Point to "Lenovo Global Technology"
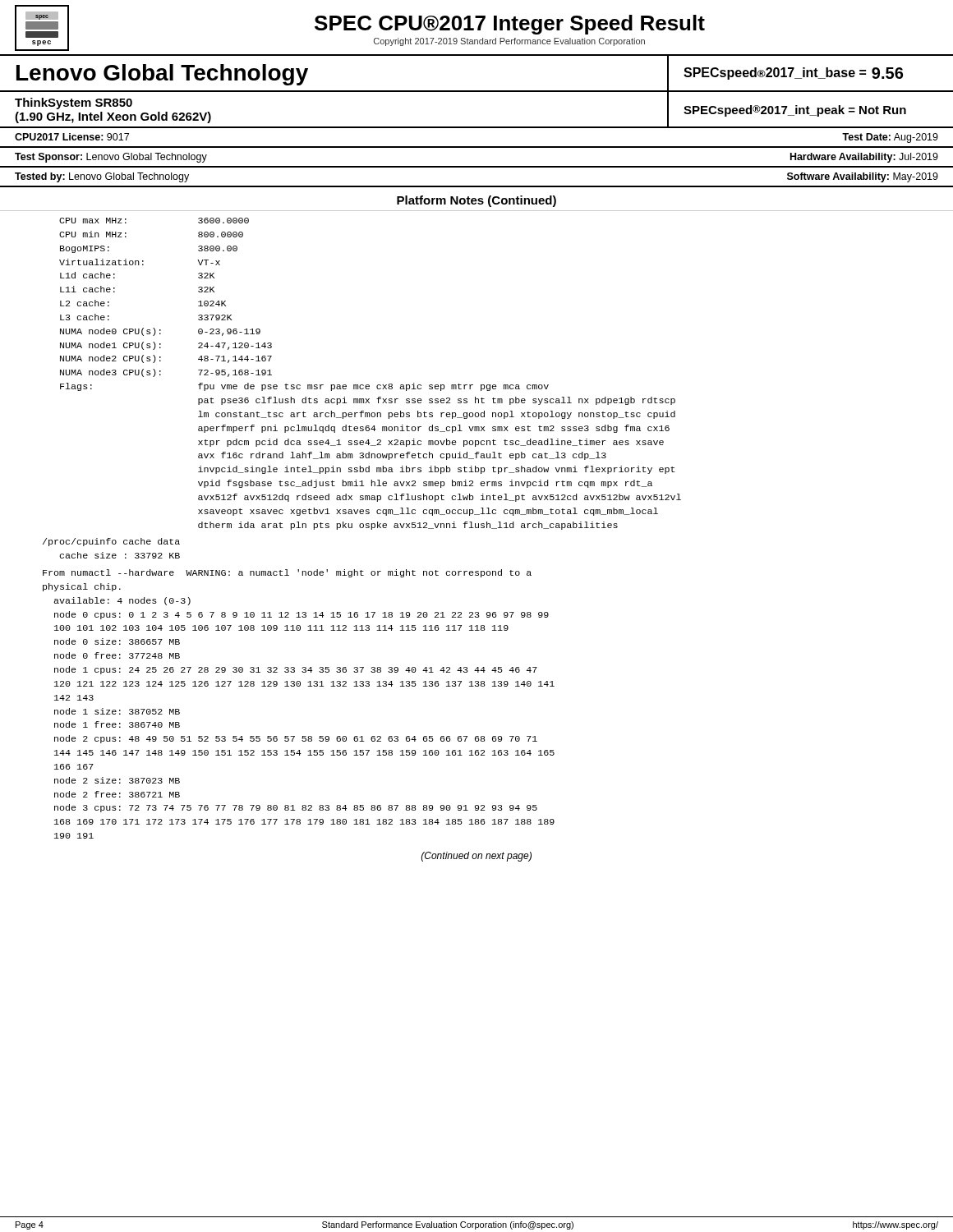The image size is (953, 1232). 162,73
